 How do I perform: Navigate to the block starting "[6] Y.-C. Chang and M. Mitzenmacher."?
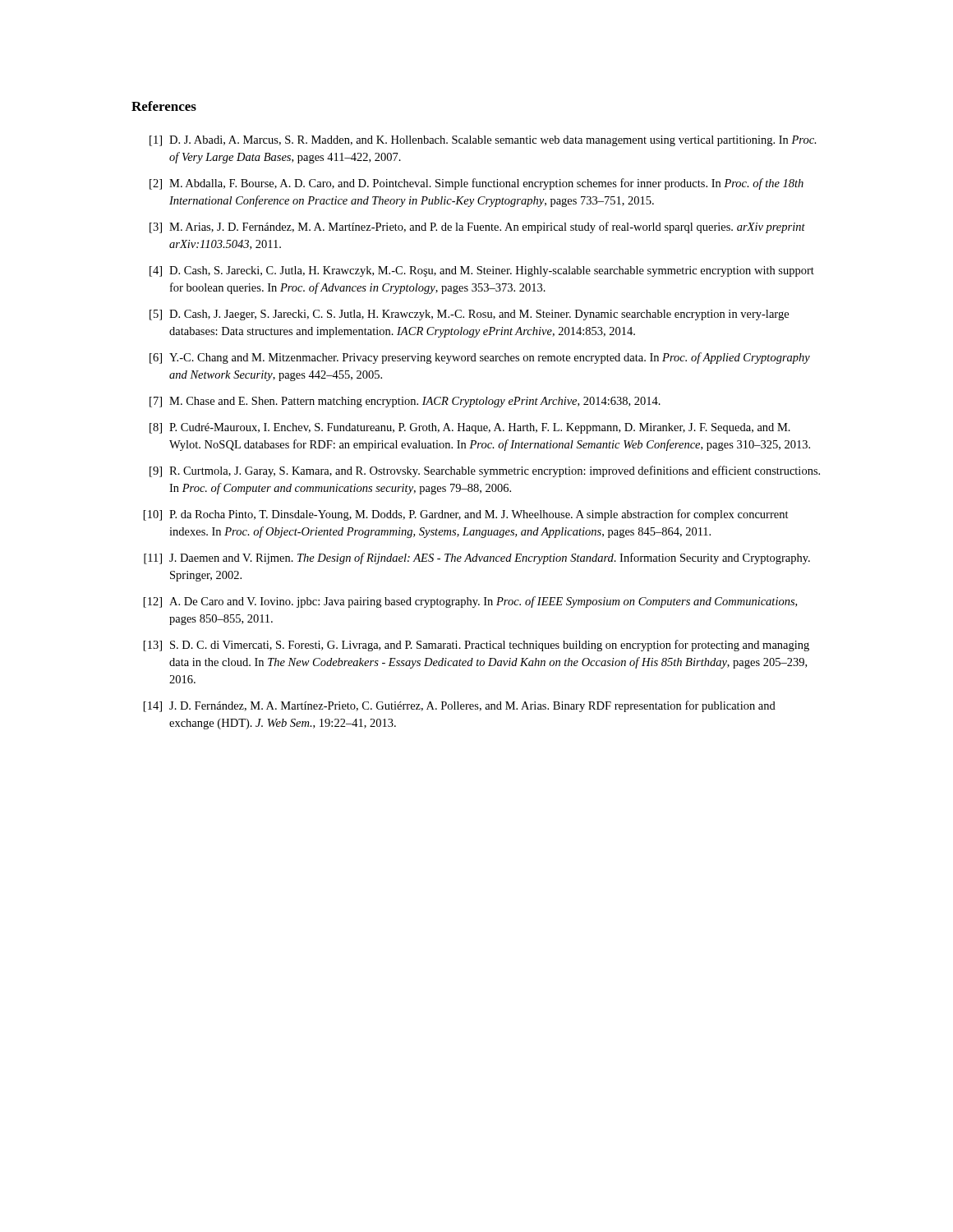tap(476, 366)
